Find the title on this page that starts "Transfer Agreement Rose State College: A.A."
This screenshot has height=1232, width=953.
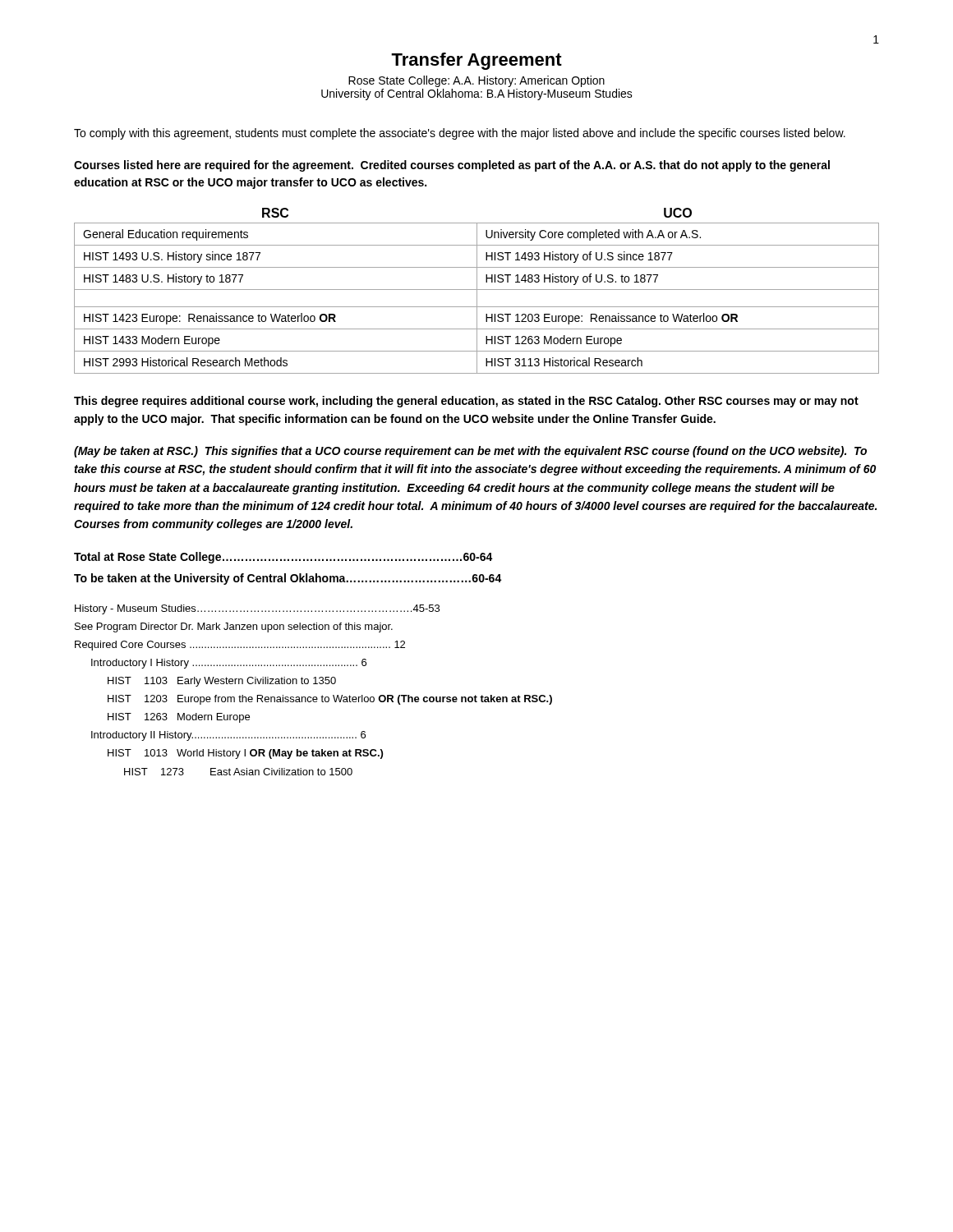pyautogui.click(x=476, y=75)
